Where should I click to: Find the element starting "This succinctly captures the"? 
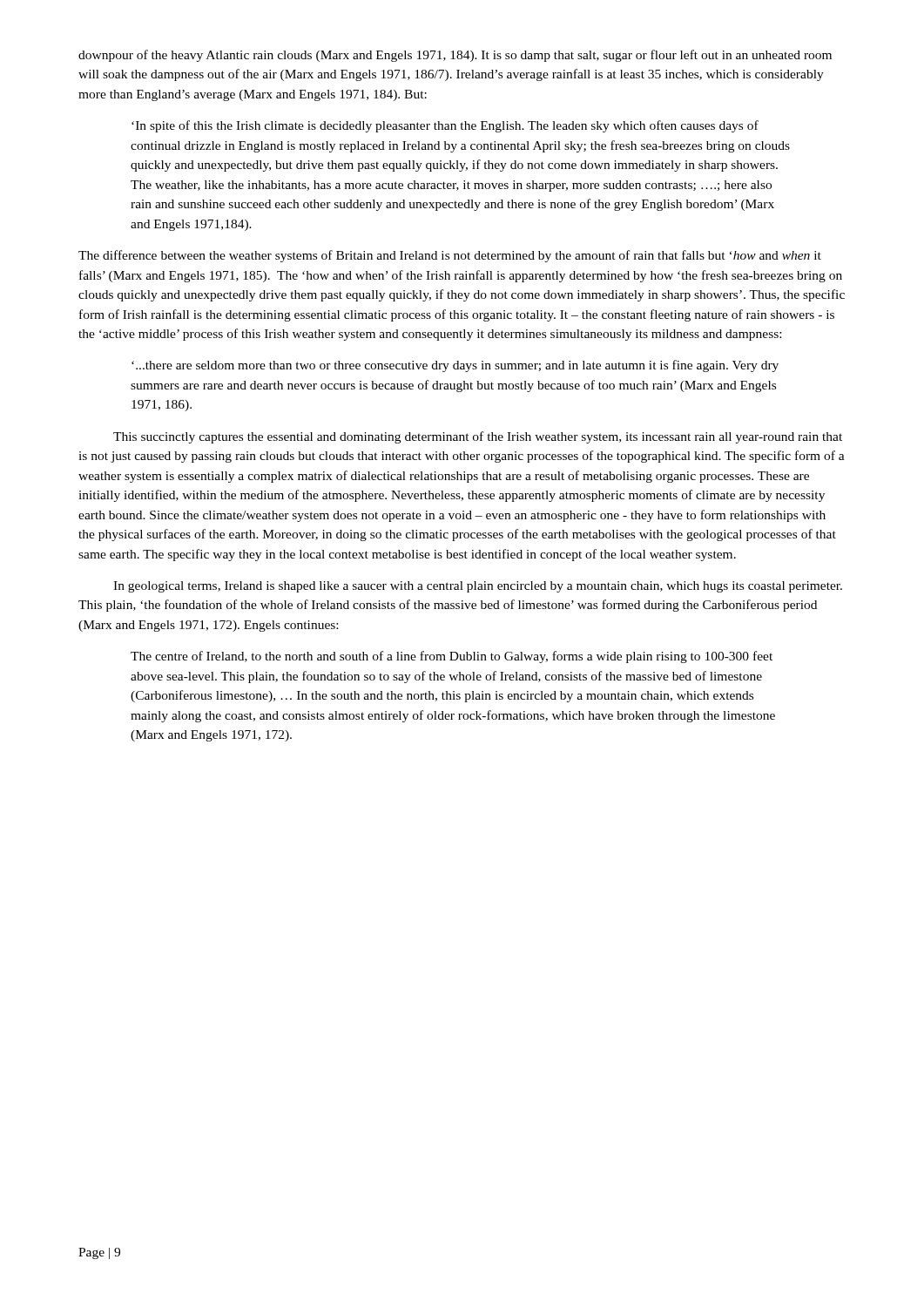tap(462, 495)
